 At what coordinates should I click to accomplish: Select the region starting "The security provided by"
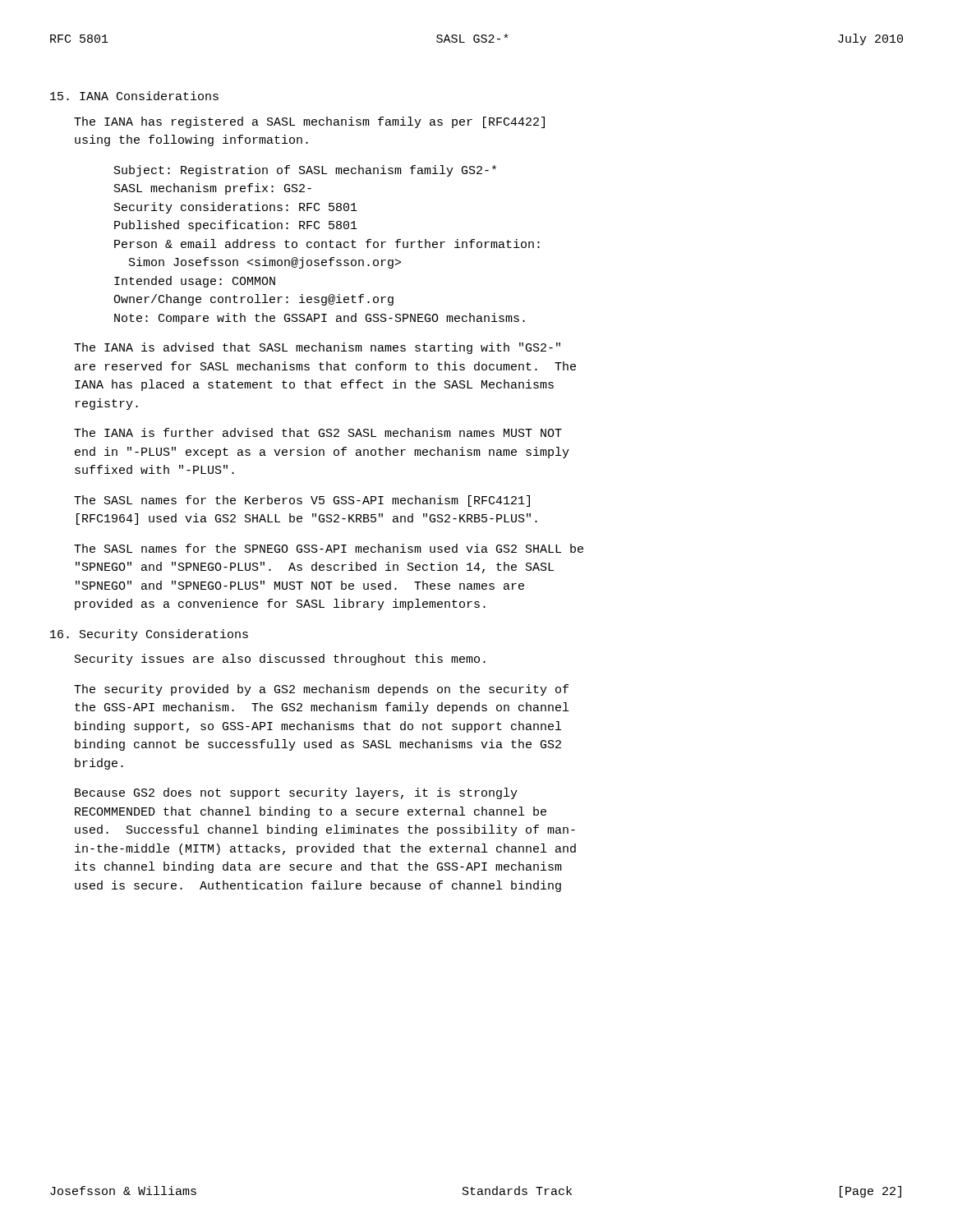click(322, 727)
